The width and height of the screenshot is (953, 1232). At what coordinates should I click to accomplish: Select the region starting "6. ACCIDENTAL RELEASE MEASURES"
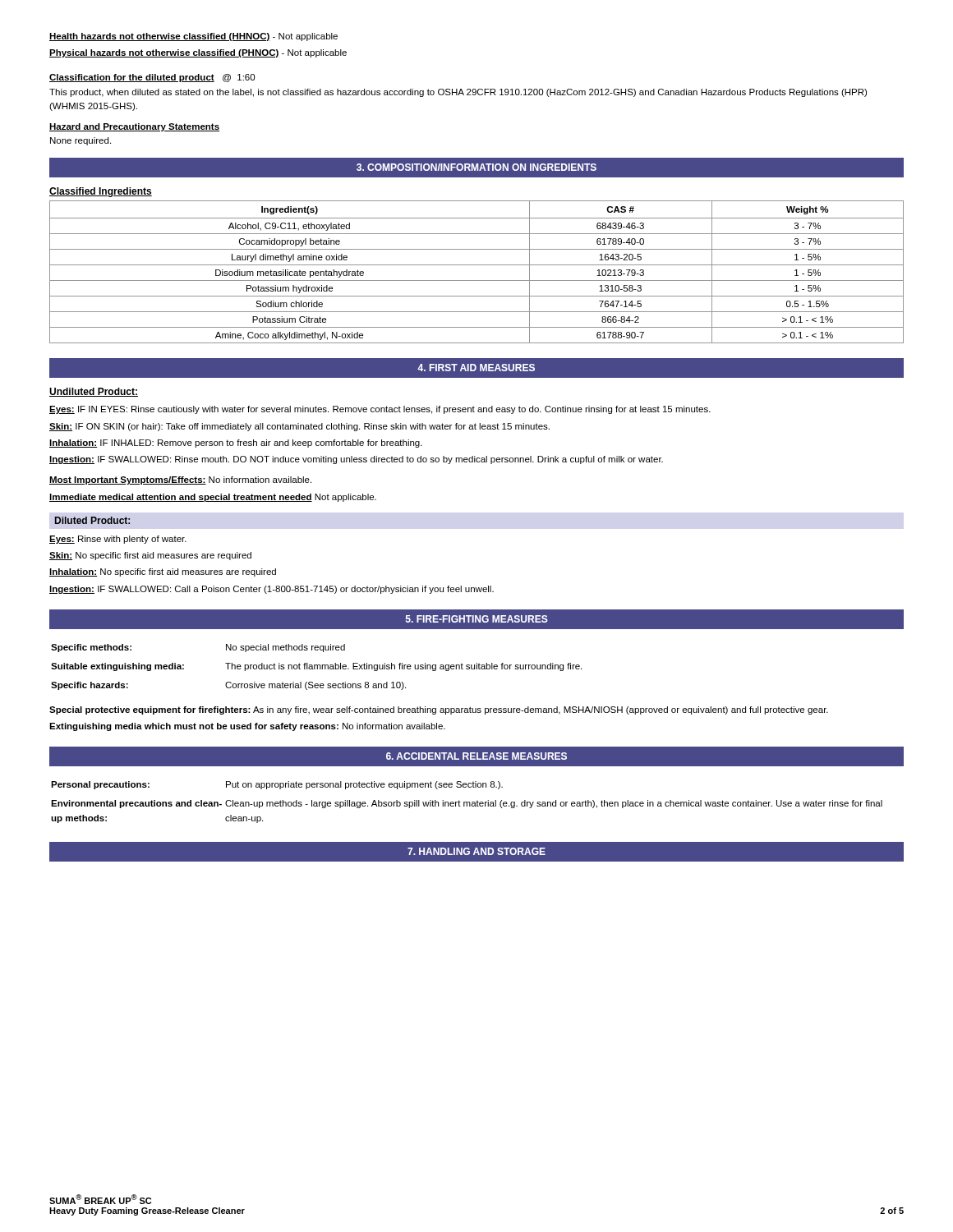click(x=476, y=756)
